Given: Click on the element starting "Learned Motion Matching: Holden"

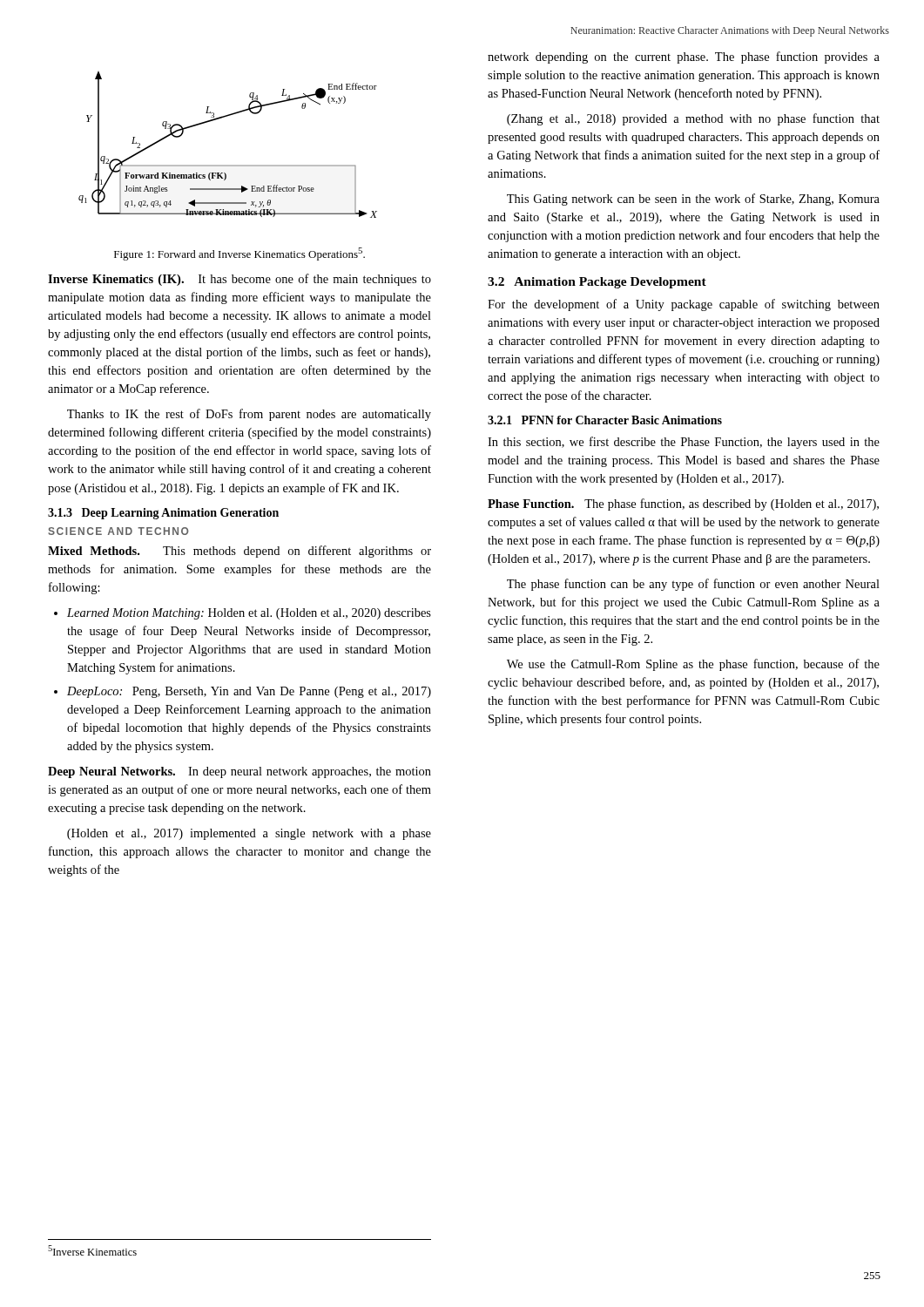Looking at the screenshot, I should tap(249, 640).
